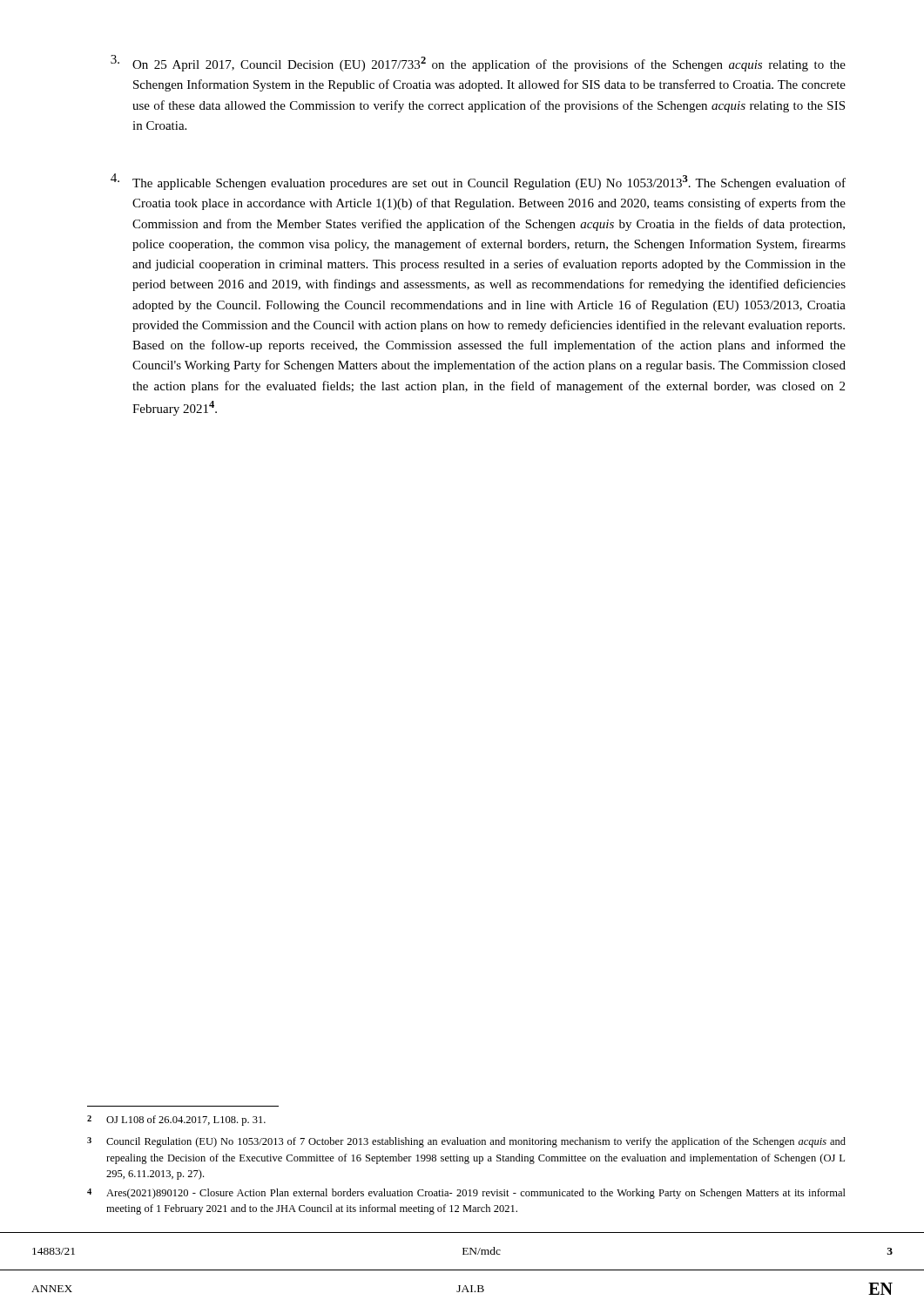Find the element starting "3 Council Regulation (EU) No 1053/2013 of"
The height and width of the screenshot is (1307, 924).
pyautogui.click(x=466, y=1158)
